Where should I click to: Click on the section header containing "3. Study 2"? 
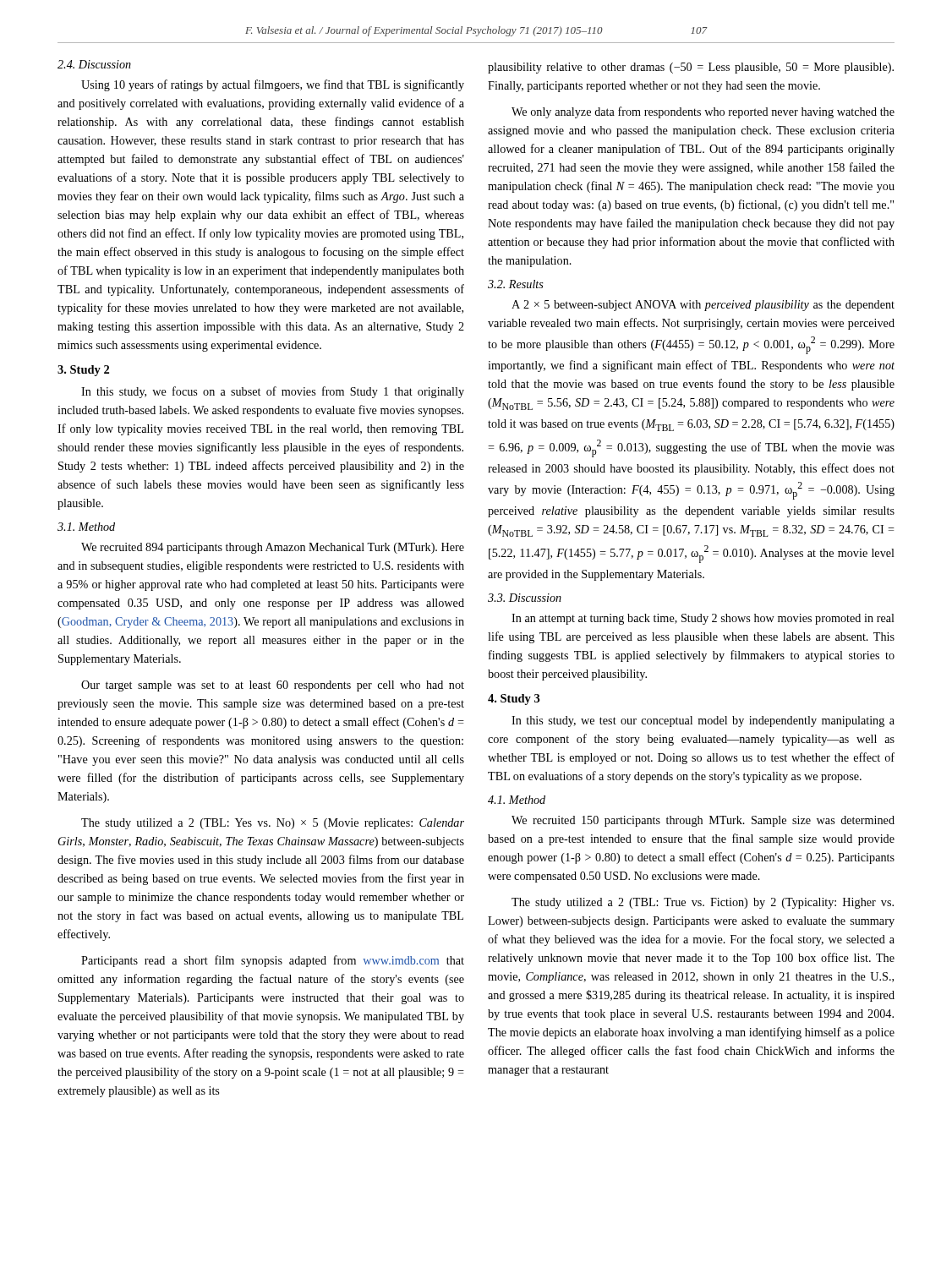coord(84,369)
